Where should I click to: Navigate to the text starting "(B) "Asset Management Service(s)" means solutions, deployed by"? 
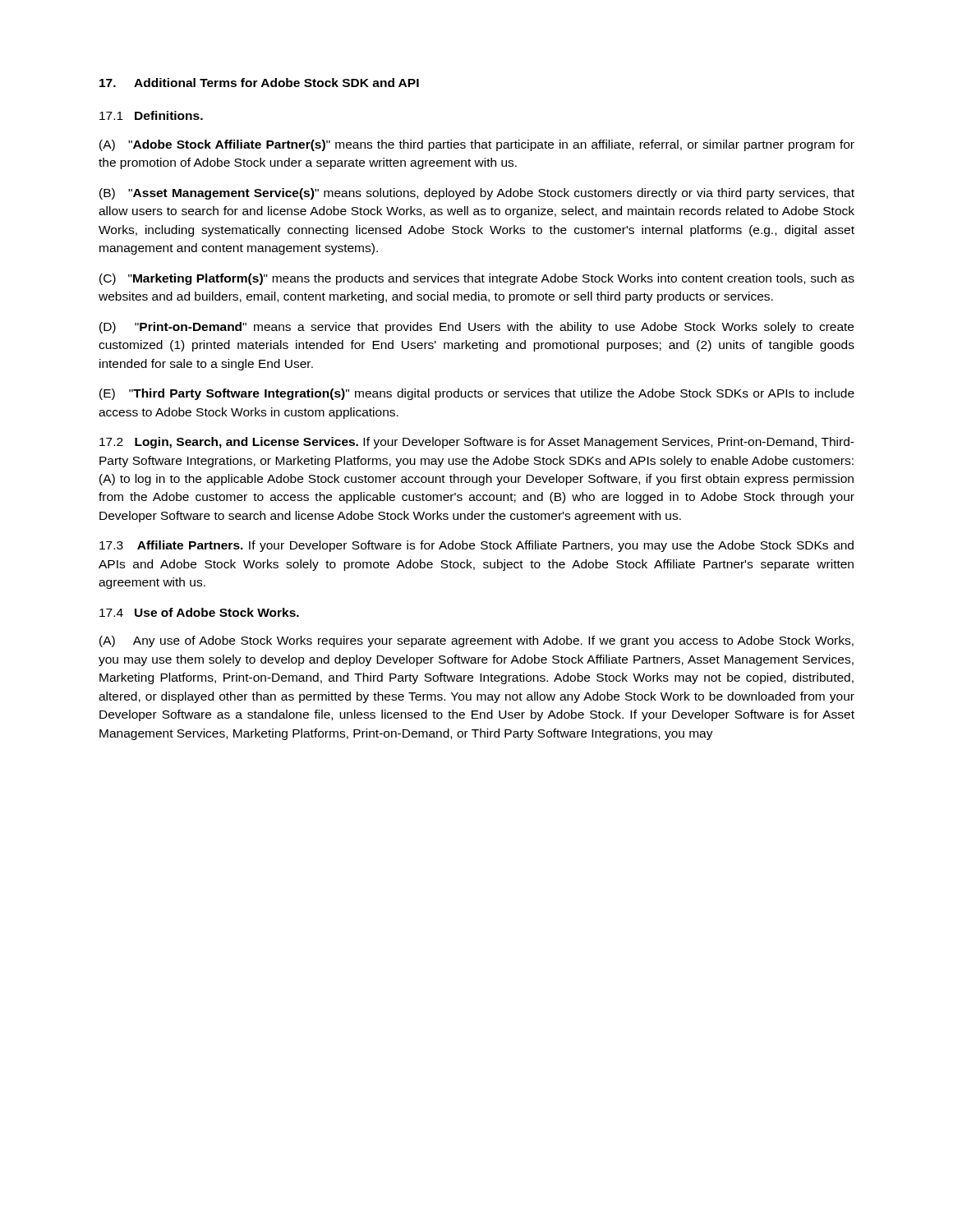coord(476,220)
